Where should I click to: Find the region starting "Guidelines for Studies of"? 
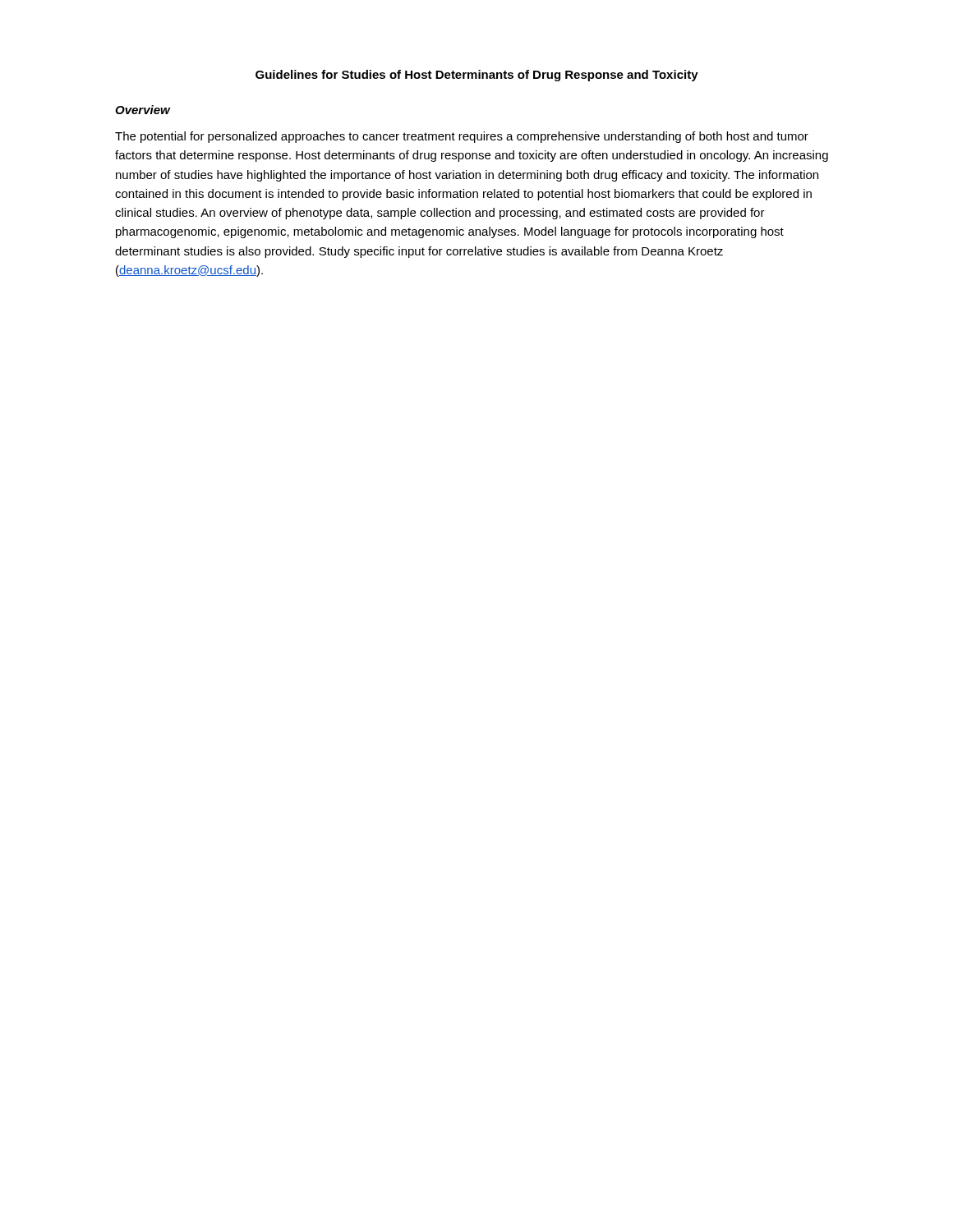pyautogui.click(x=476, y=74)
